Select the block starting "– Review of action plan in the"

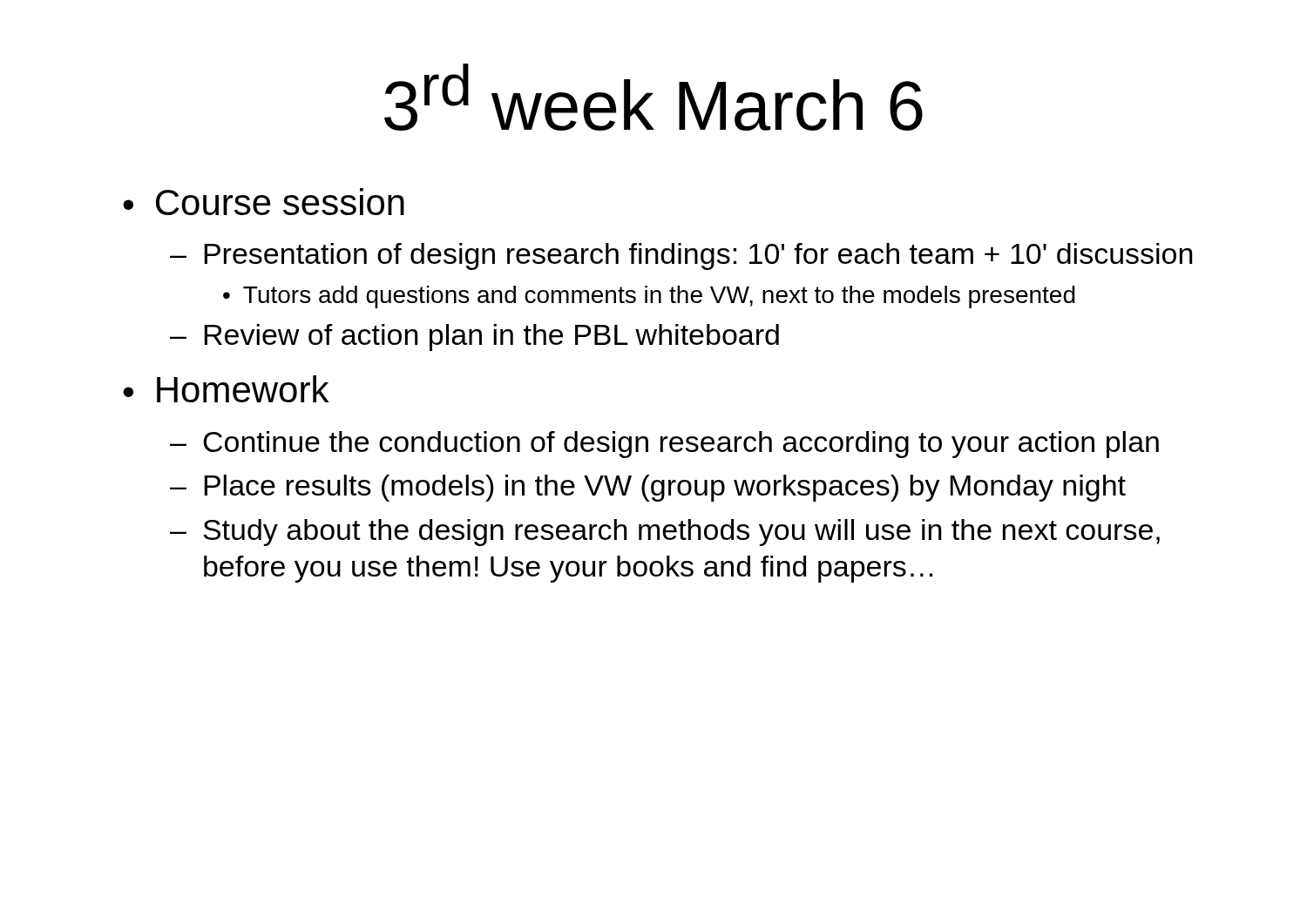[x=475, y=335]
